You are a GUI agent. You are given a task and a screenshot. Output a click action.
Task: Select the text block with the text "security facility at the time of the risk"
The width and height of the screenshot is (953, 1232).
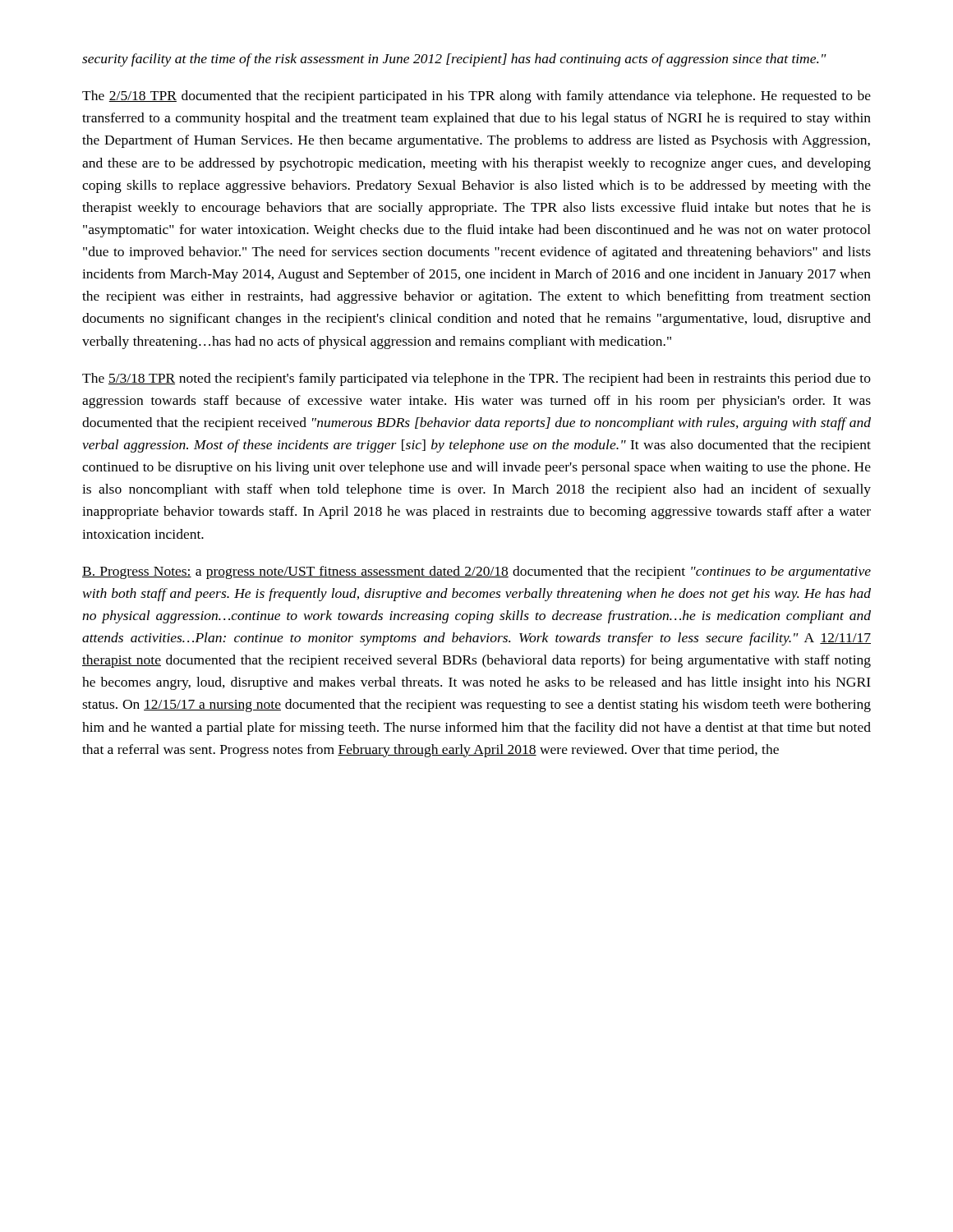pyautogui.click(x=454, y=58)
